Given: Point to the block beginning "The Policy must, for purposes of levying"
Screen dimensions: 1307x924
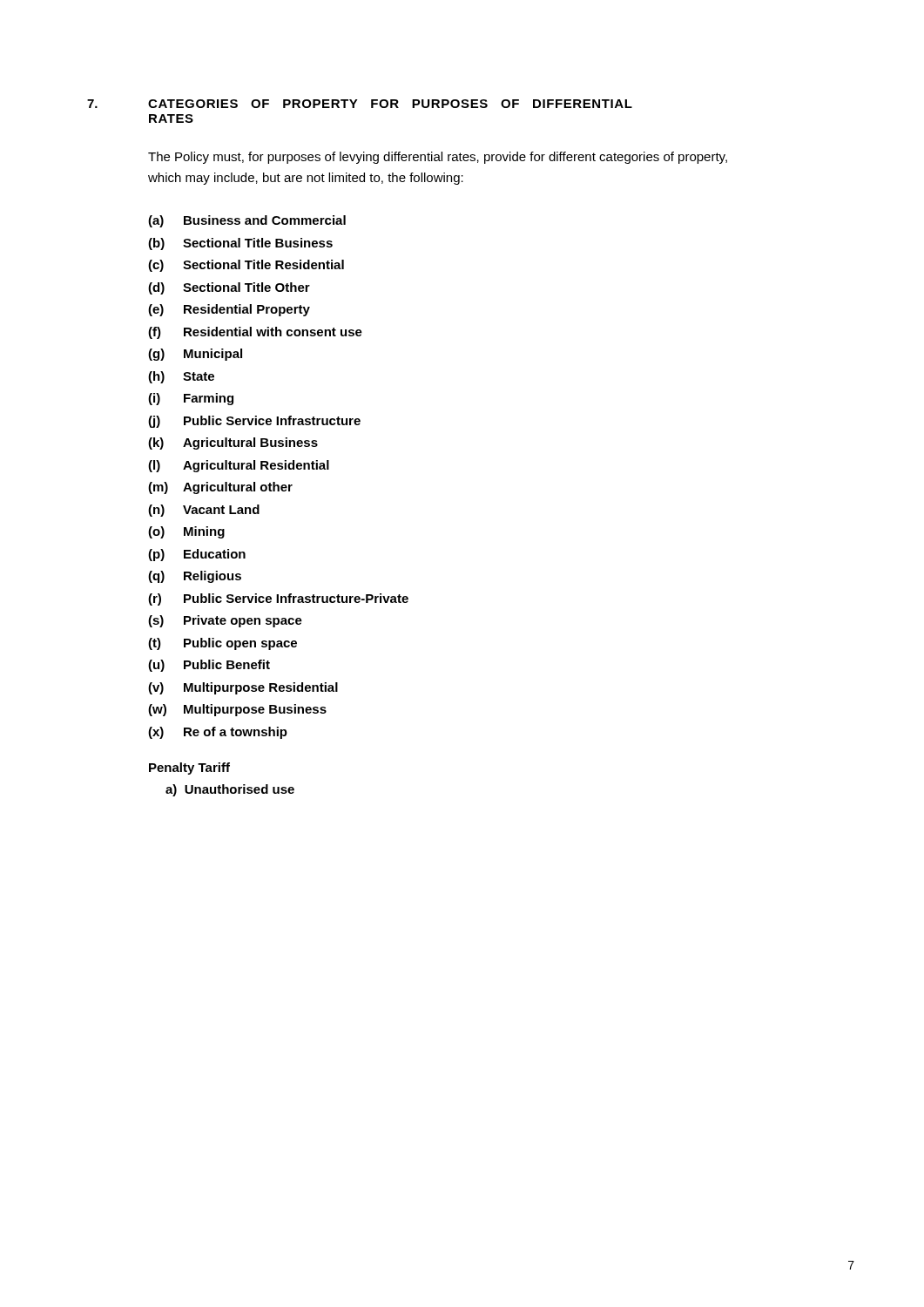Looking at the screenshot, I should (438, 167).
